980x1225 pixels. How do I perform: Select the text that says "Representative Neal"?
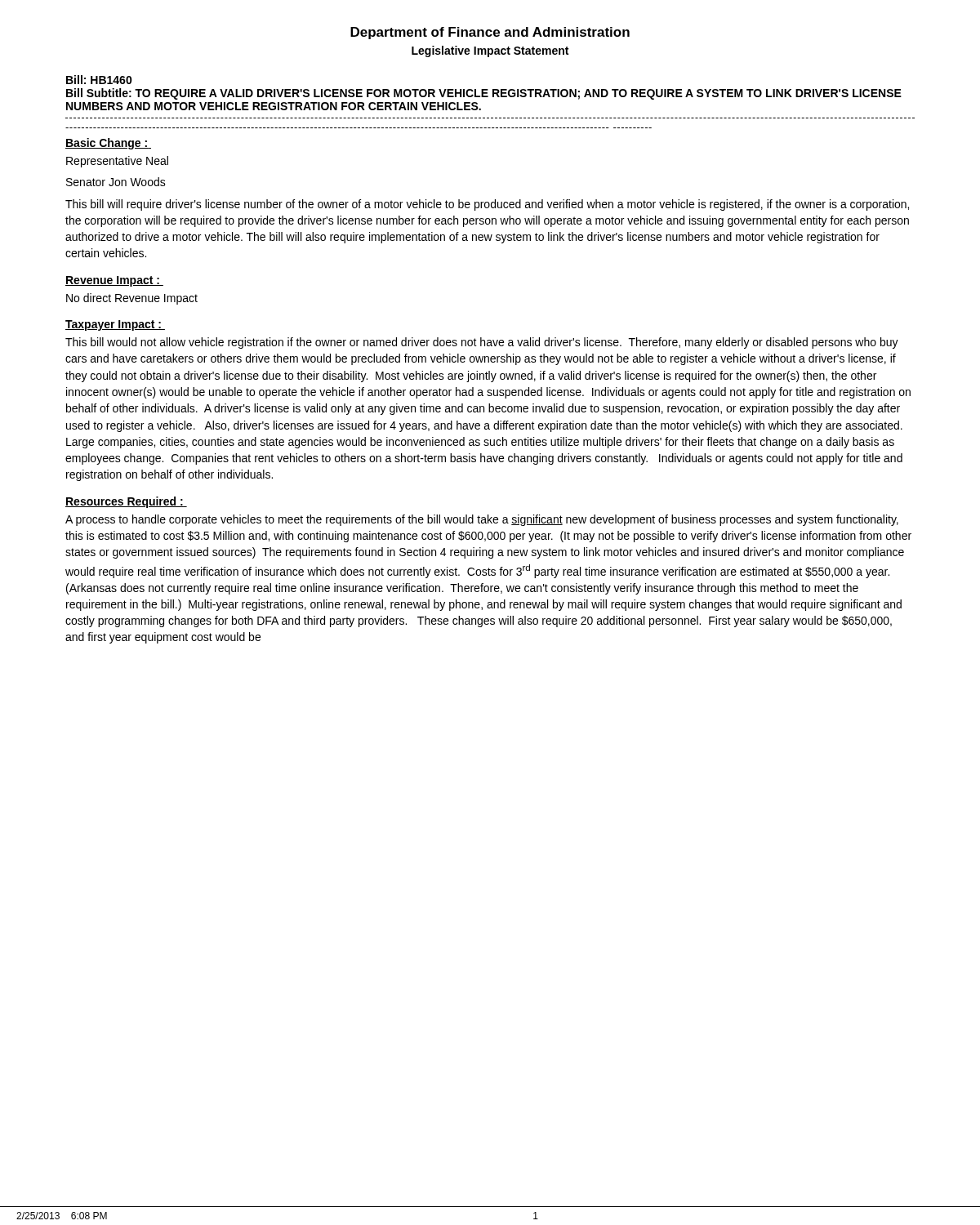pos(117,162)
